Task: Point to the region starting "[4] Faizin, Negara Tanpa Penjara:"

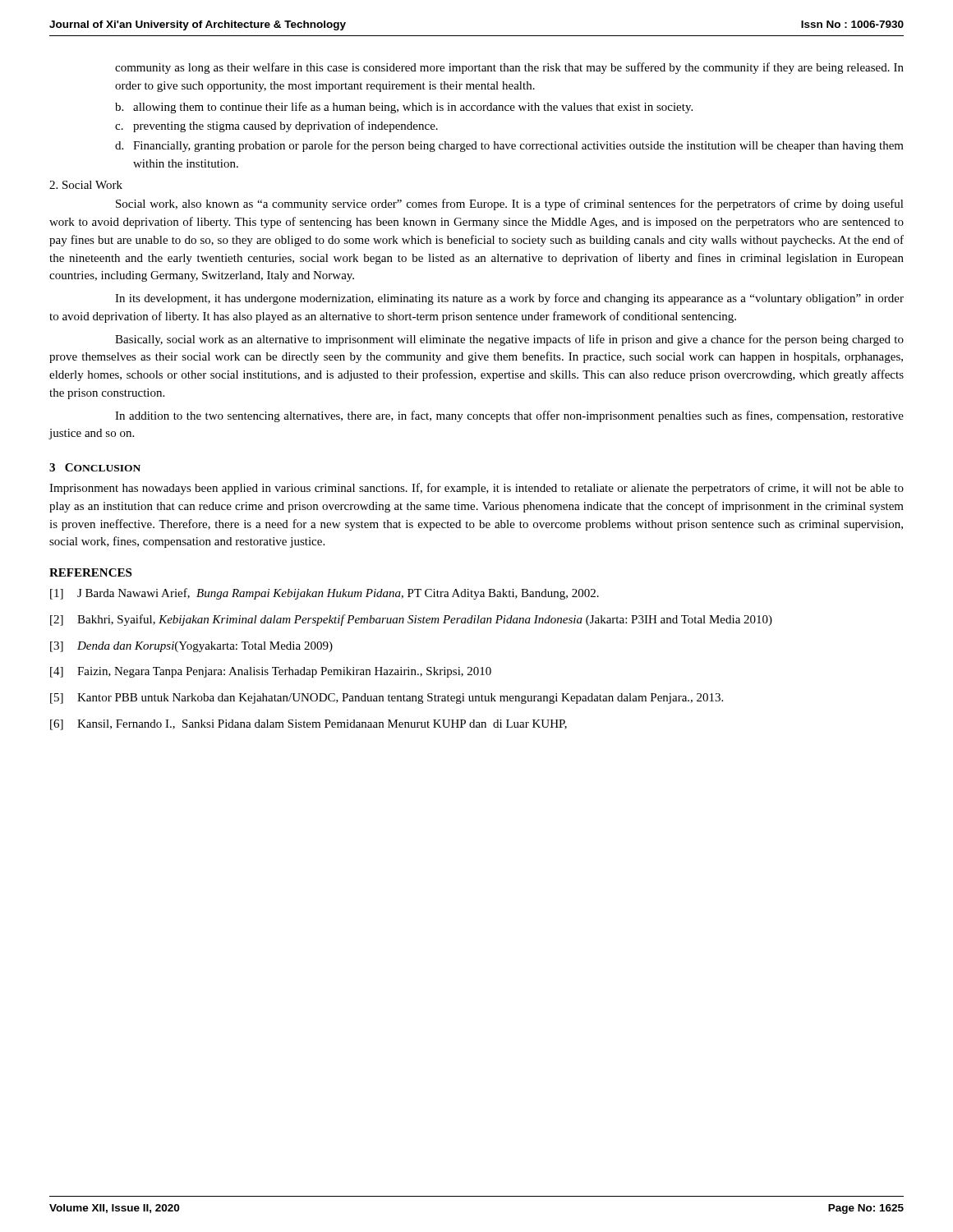Action: coord(476,672)
